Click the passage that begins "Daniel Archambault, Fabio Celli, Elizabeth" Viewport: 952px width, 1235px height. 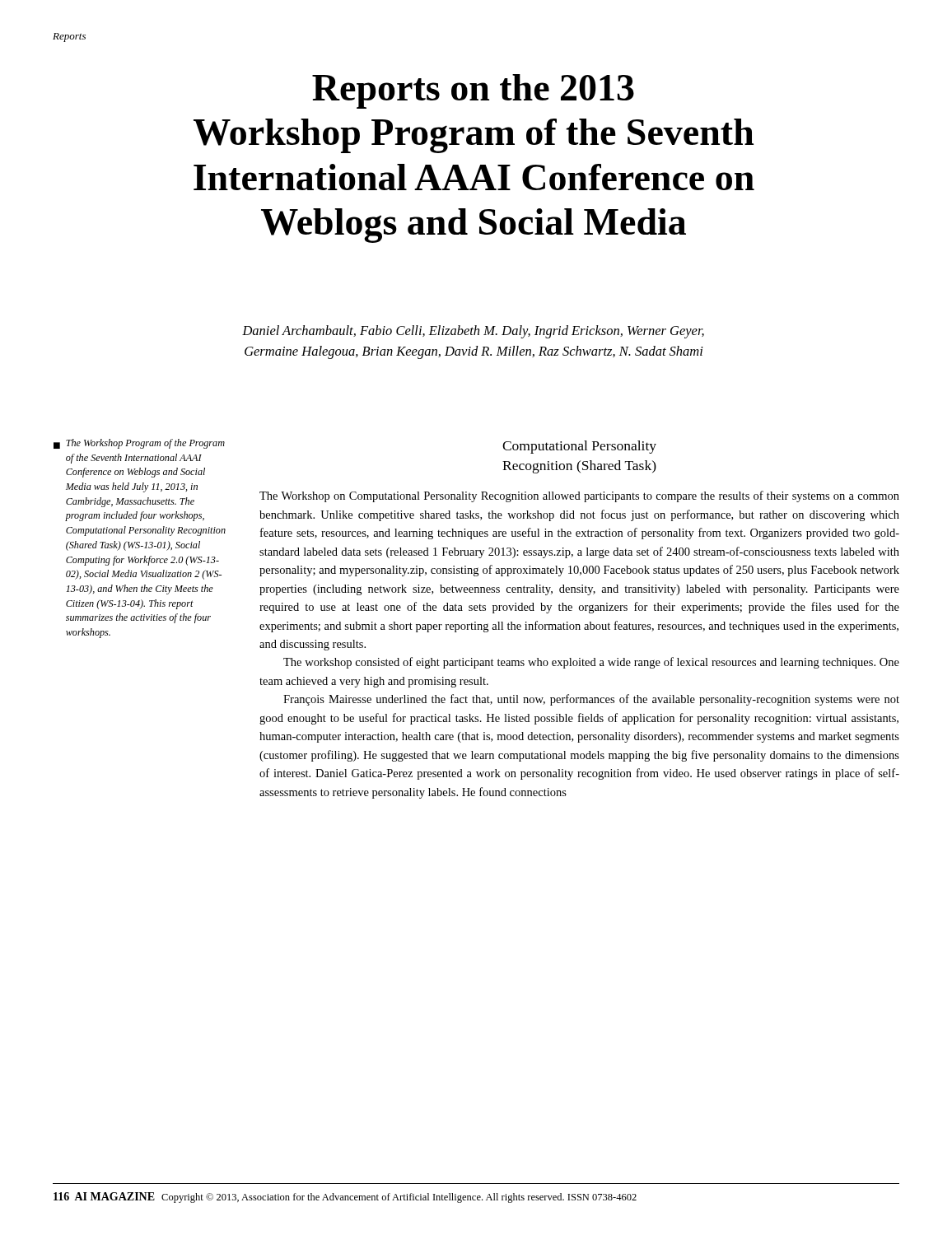pos(473,341)
